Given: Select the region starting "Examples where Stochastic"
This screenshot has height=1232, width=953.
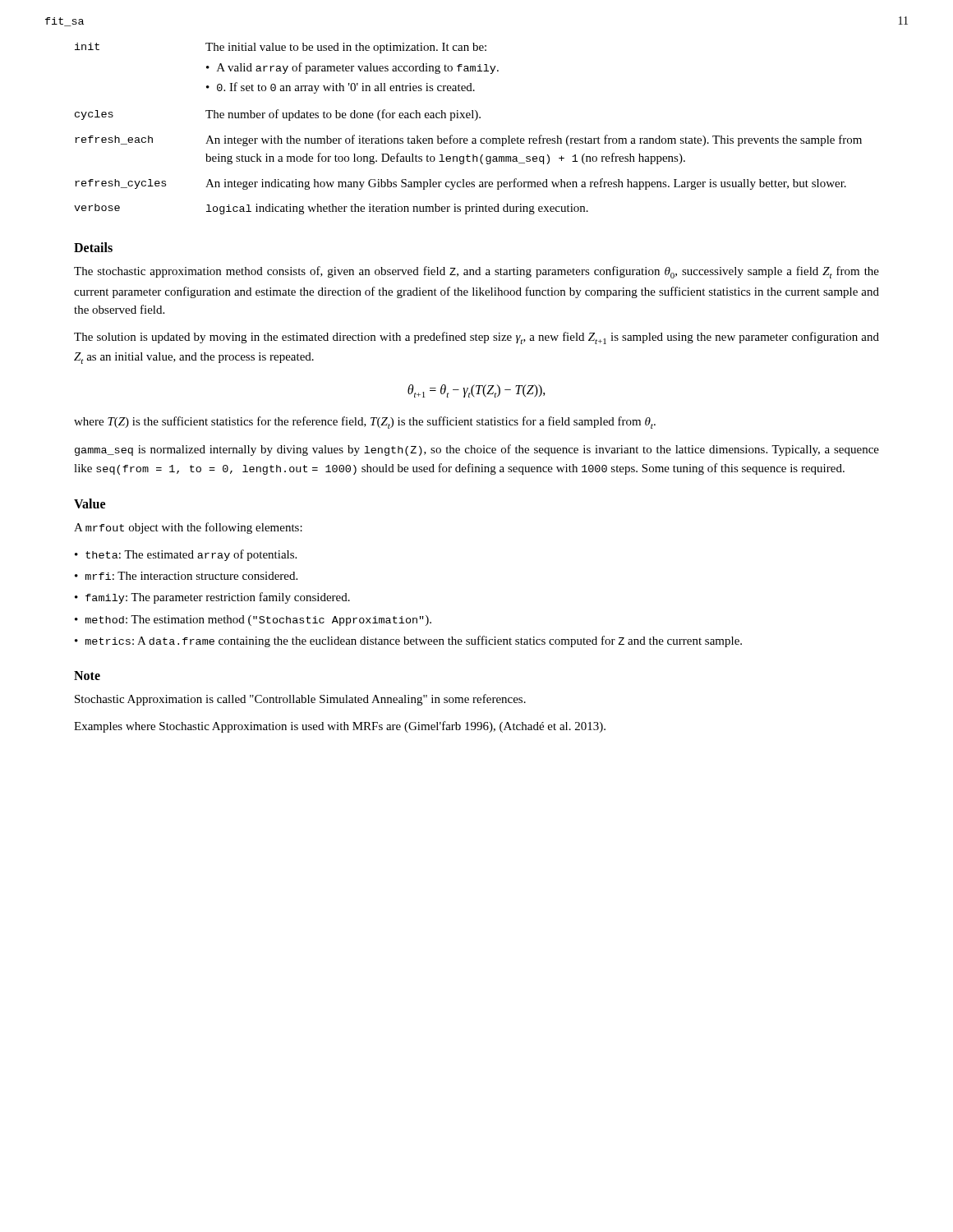Looking at the screenshot, I should click(x=340, y=726).
